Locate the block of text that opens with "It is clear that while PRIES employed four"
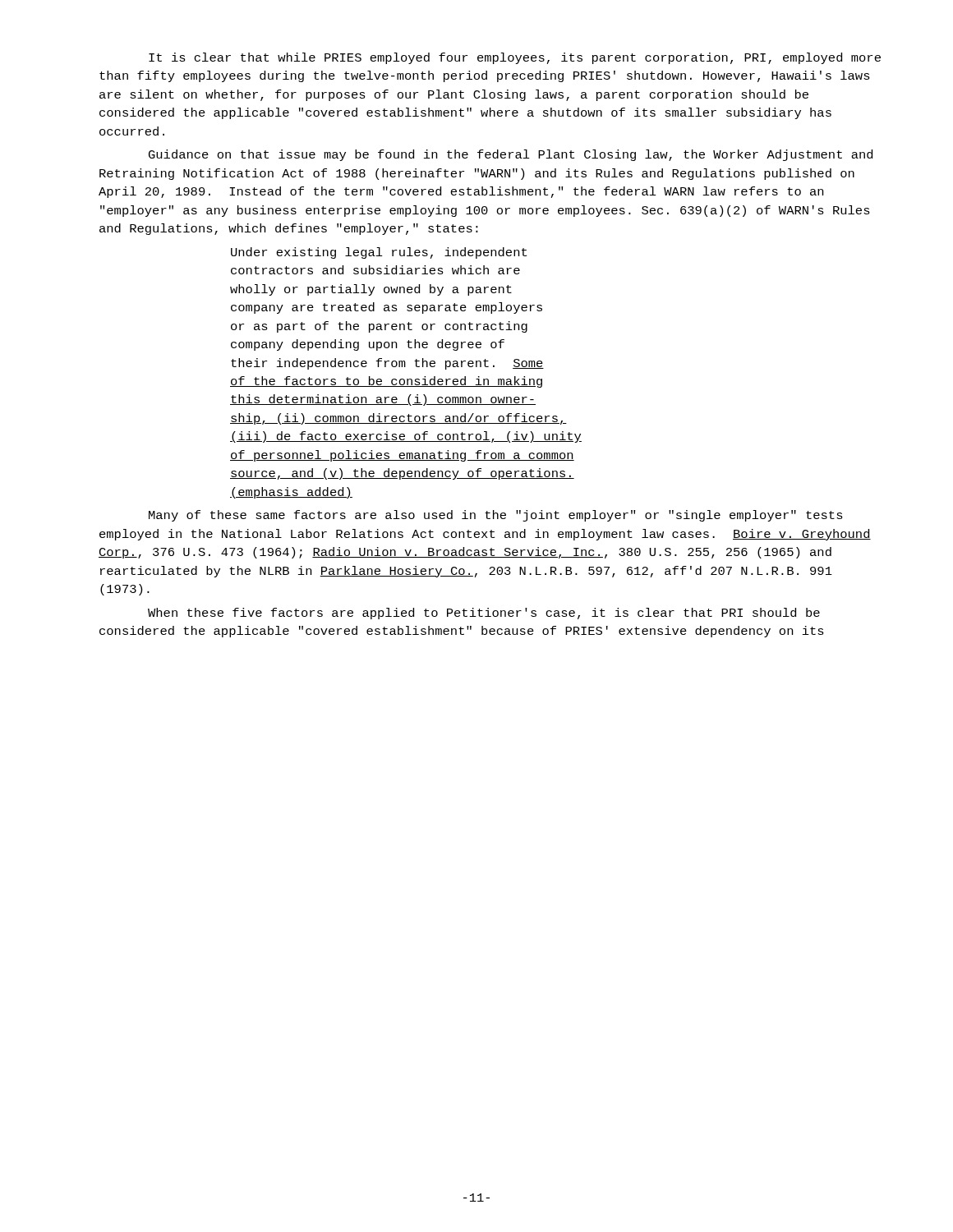The image size is (953, 1232). [x=490, y=95]
